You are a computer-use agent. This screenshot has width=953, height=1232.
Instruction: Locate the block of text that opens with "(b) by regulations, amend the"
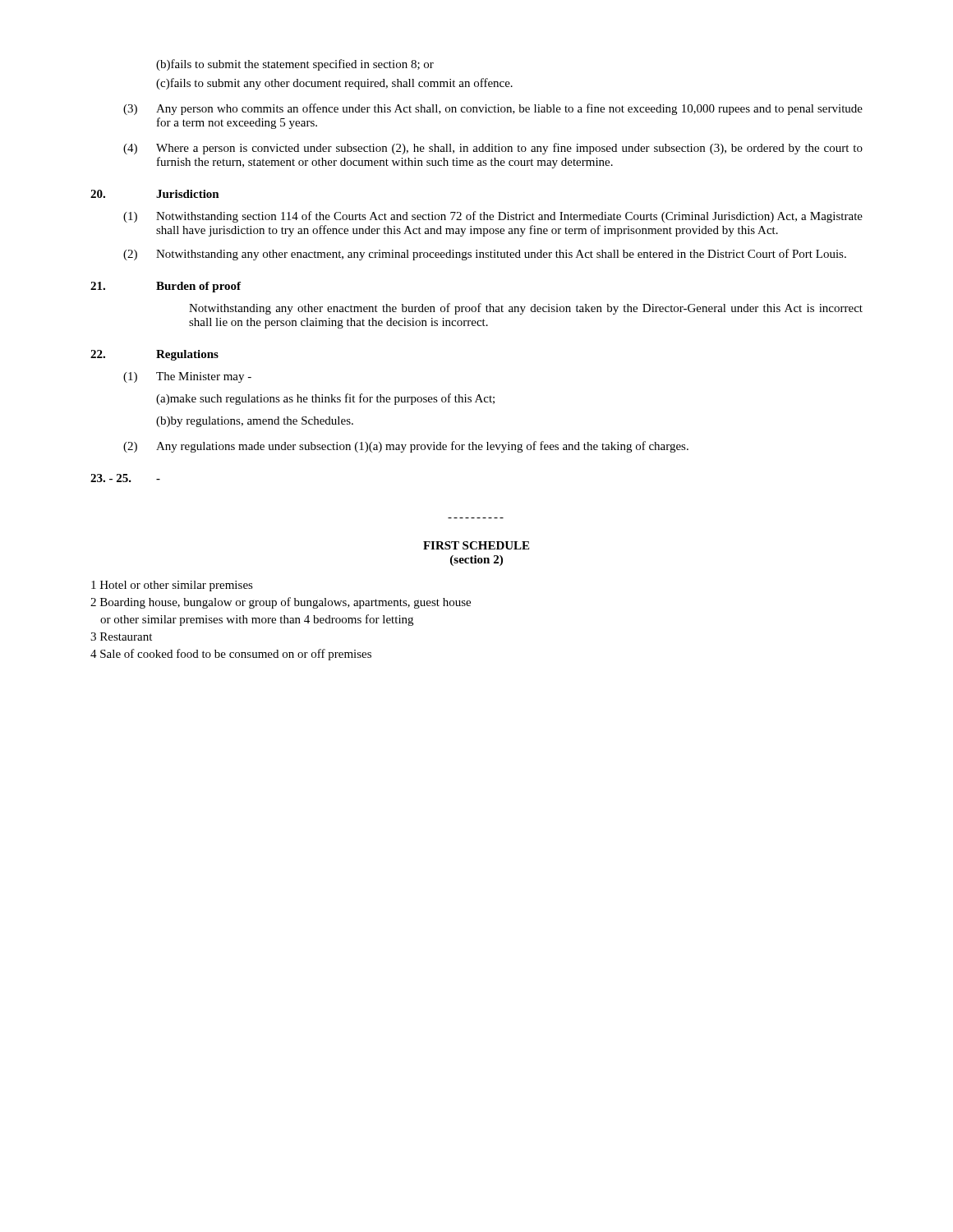[255, 422]
